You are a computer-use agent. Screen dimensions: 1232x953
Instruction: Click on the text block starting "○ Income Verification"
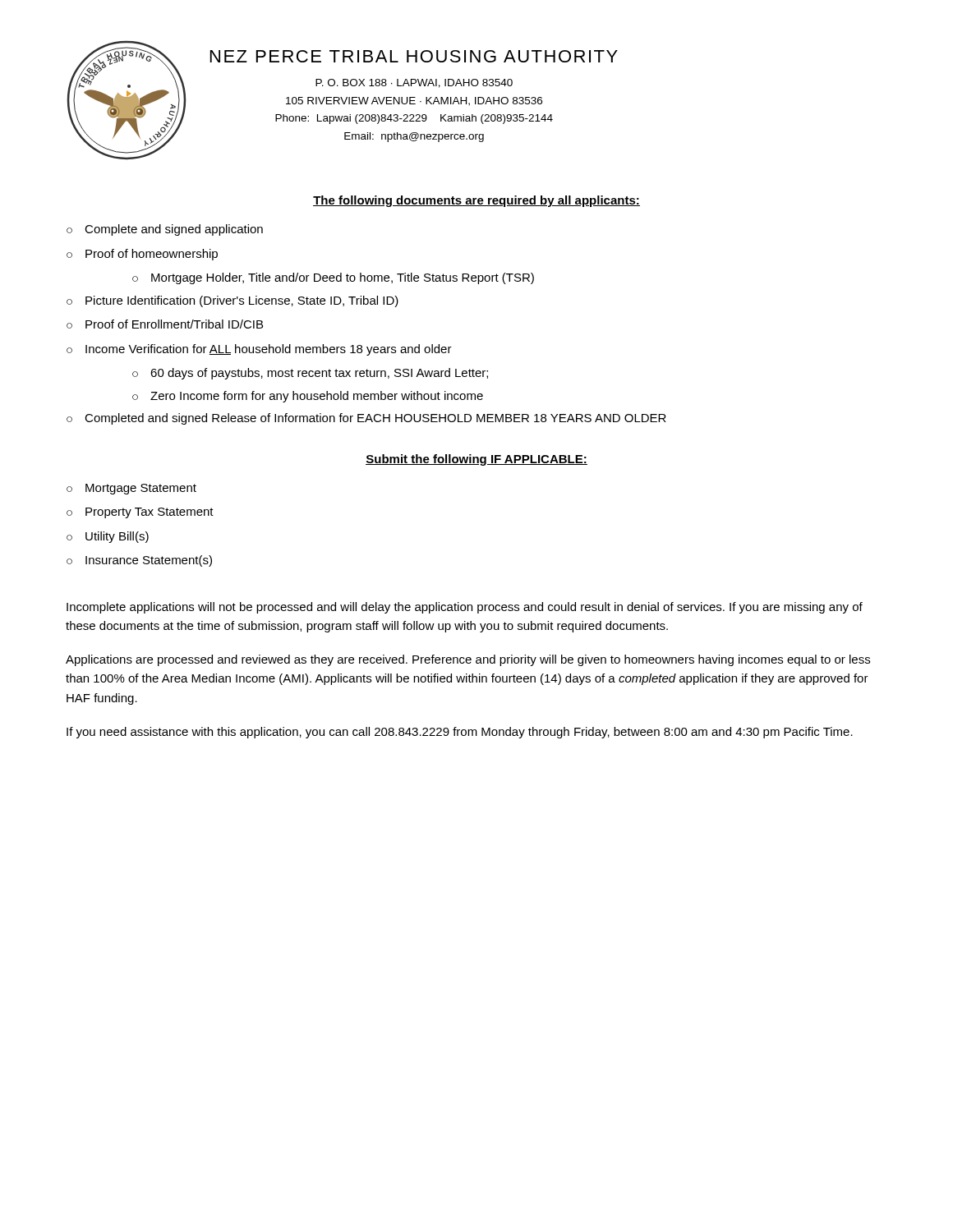[259, 349]
